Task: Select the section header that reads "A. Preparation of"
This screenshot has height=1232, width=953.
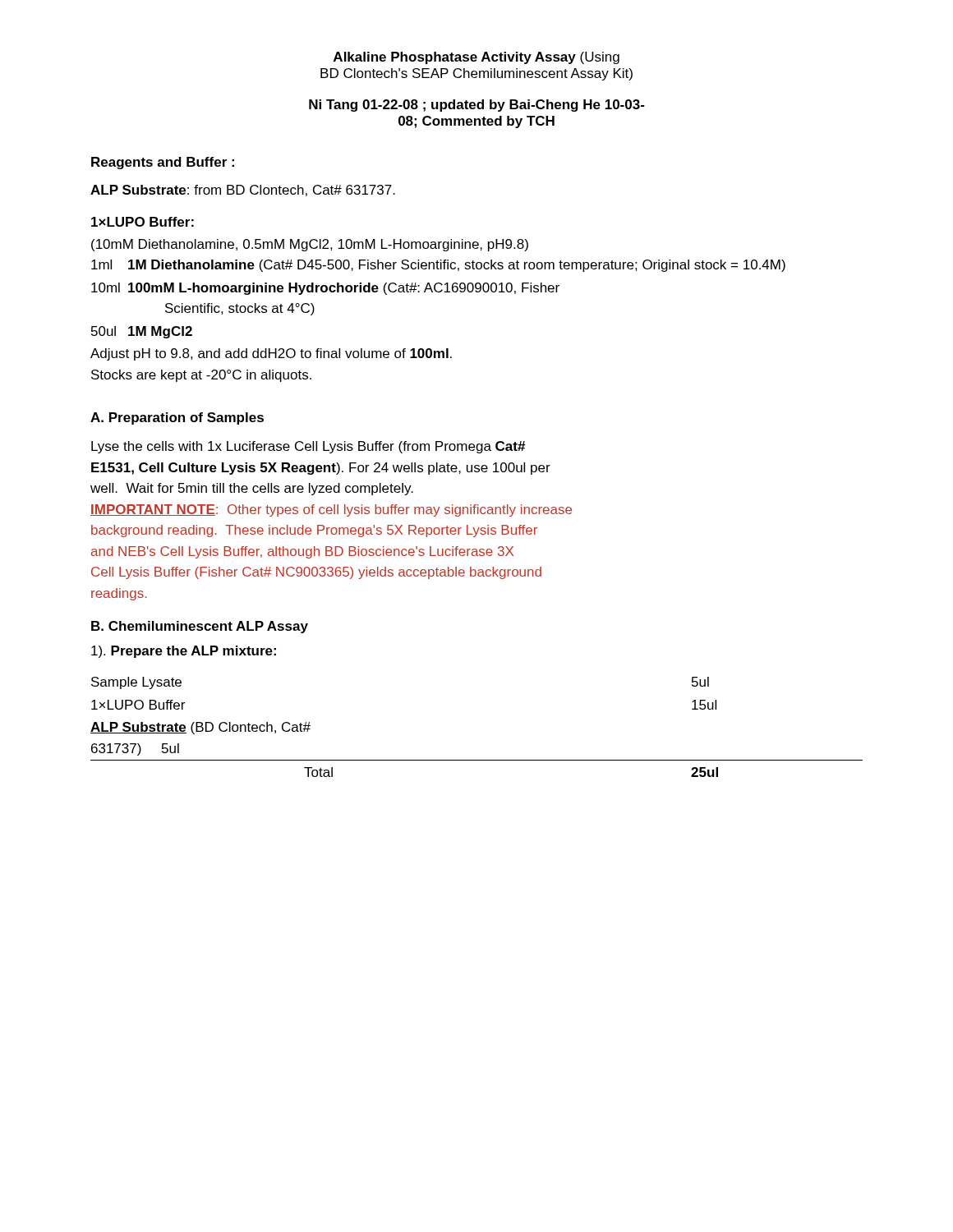Action: pos(177,418)
